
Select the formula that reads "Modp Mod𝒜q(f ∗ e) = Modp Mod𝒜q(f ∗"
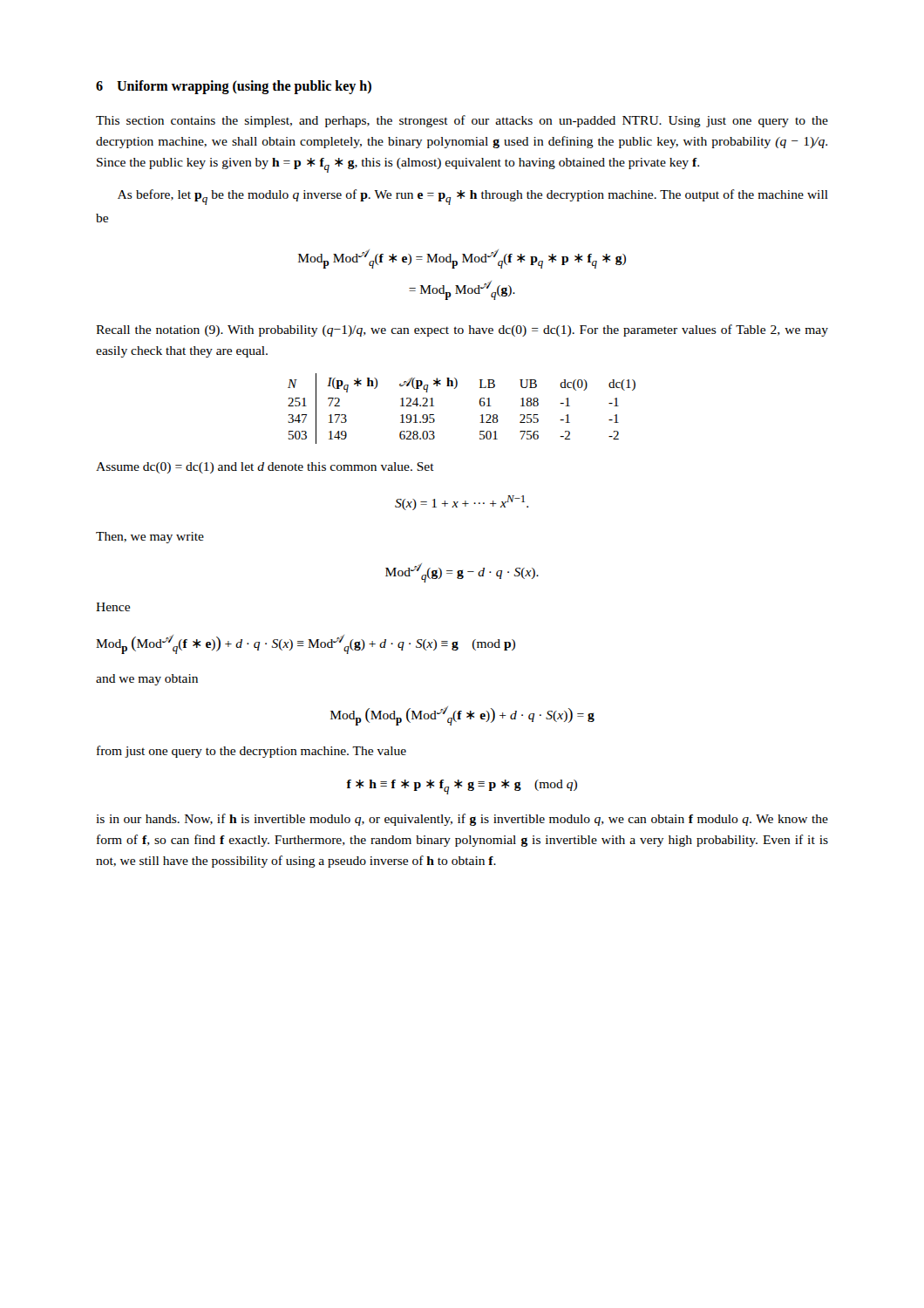[x=462, y=274]
